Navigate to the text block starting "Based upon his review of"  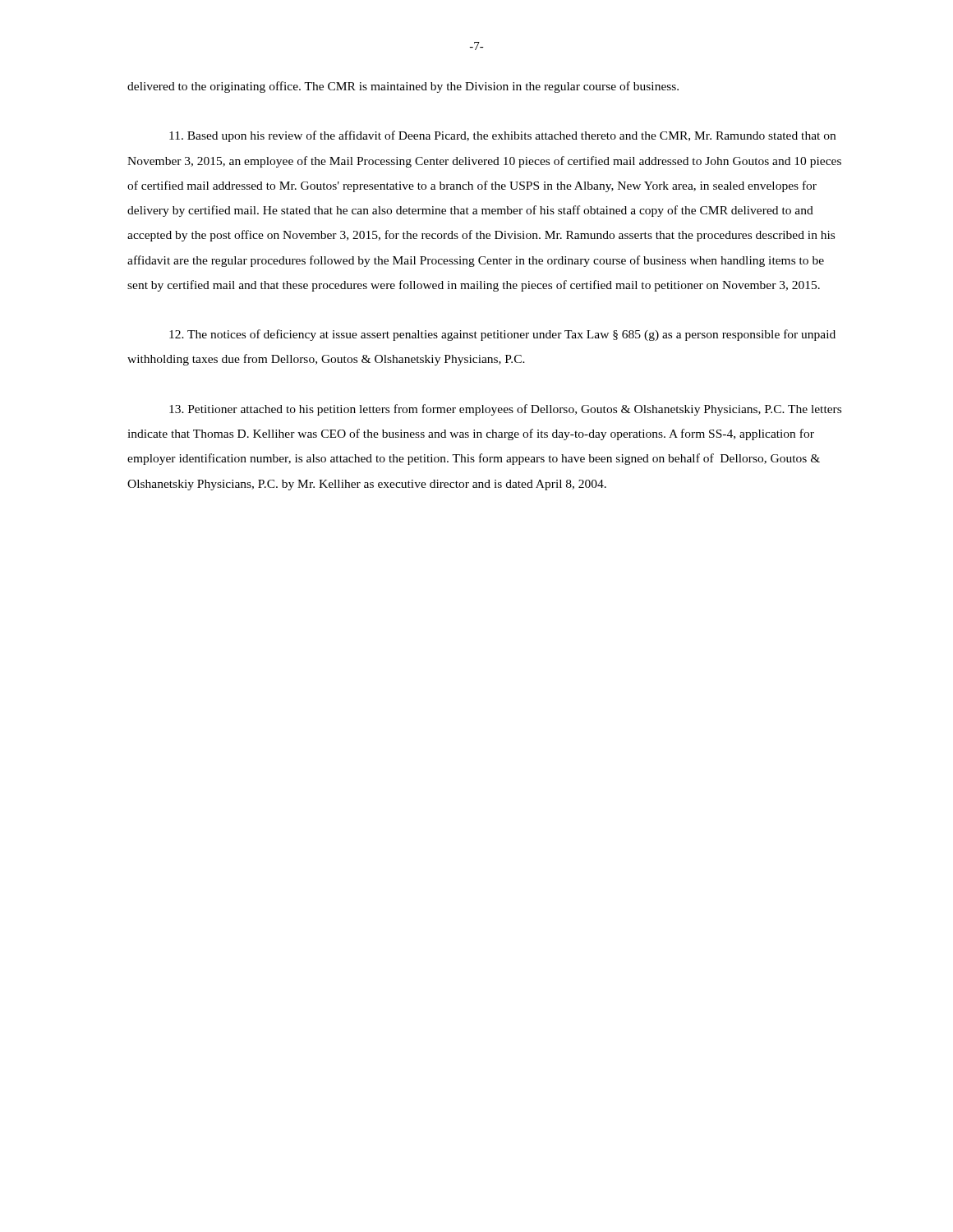[x=487, y=210]
